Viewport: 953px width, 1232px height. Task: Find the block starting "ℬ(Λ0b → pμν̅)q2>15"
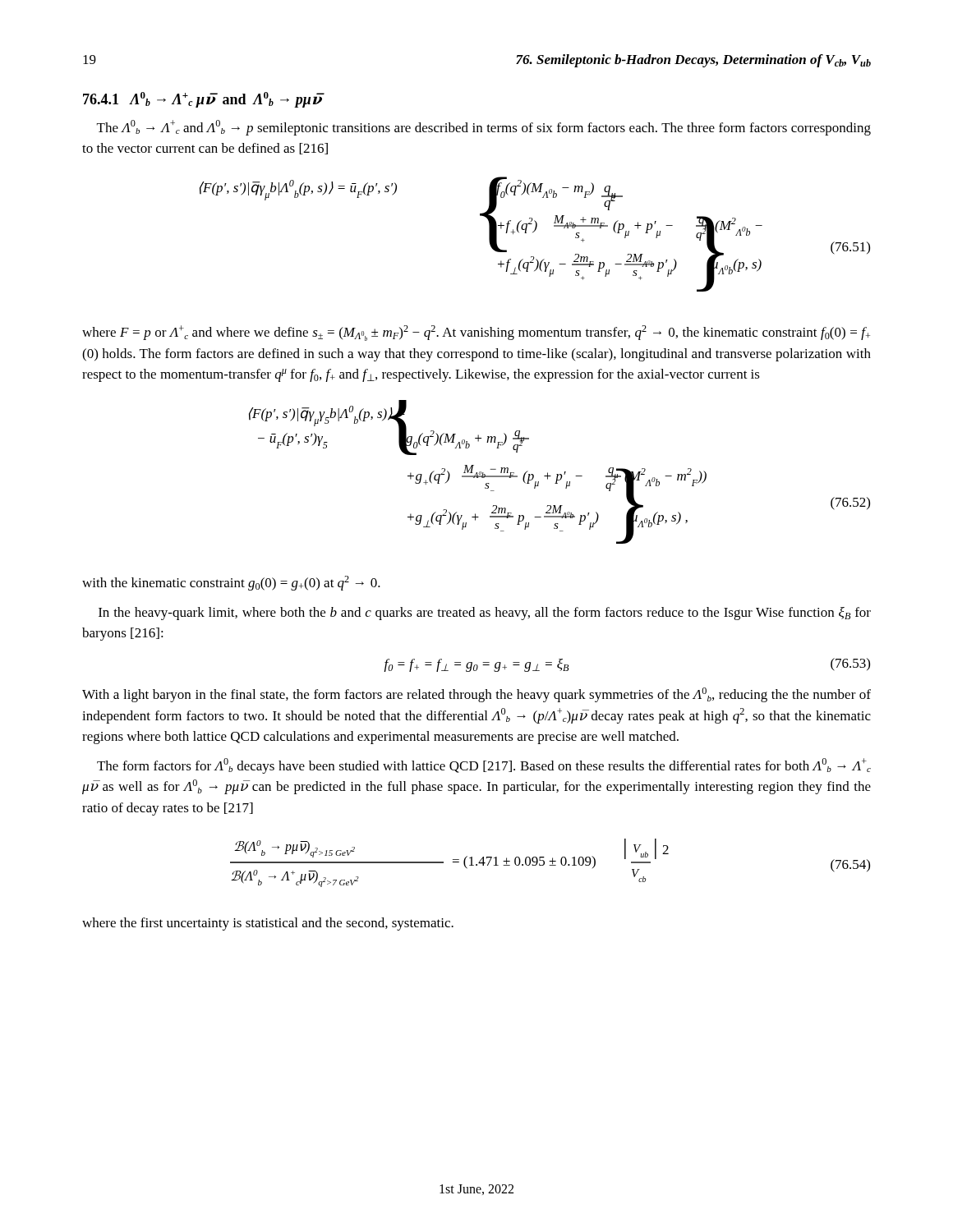pyautogui.click(x=546, y=862)
